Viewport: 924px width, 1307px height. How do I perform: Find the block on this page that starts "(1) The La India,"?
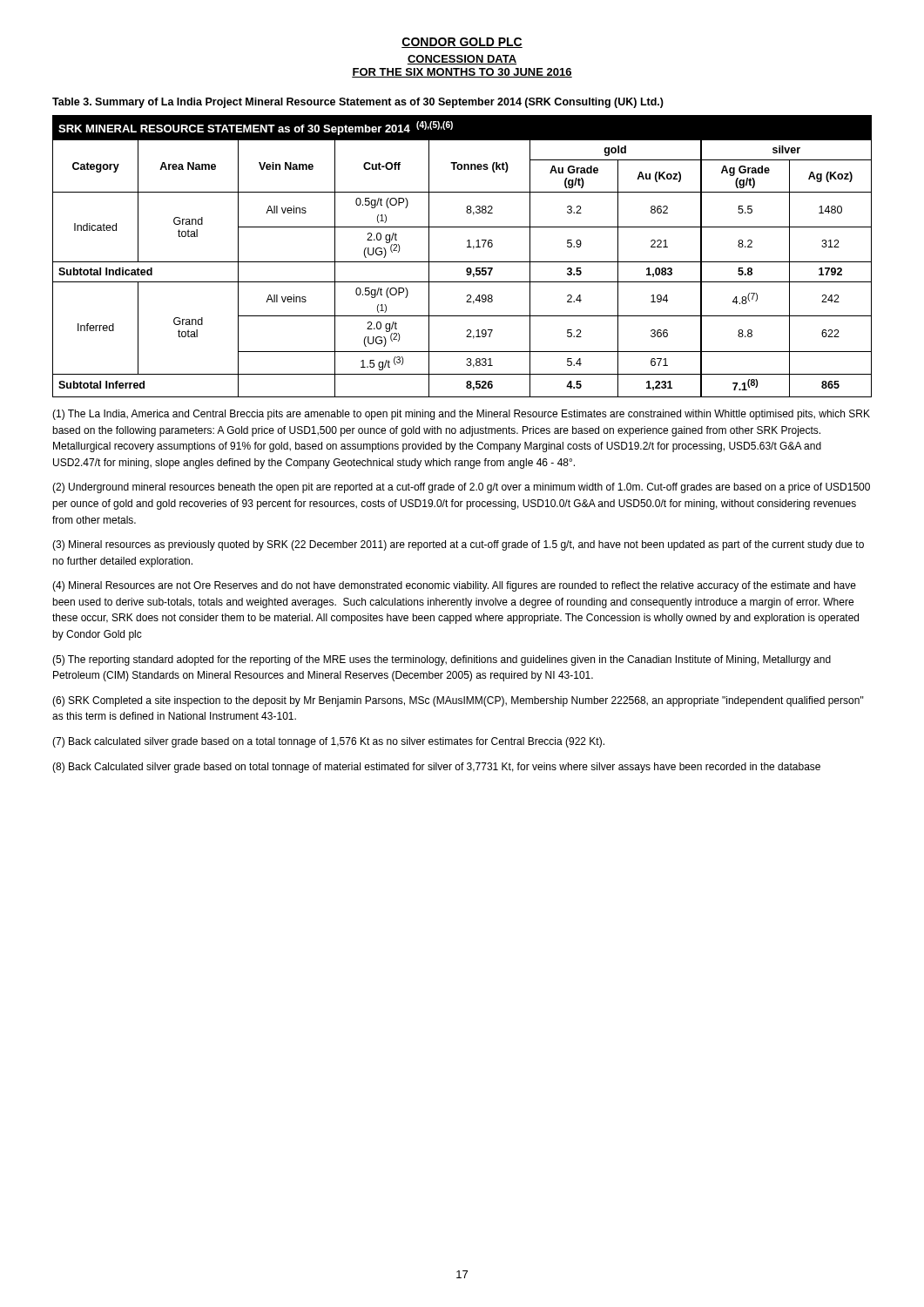pos(462,438)
